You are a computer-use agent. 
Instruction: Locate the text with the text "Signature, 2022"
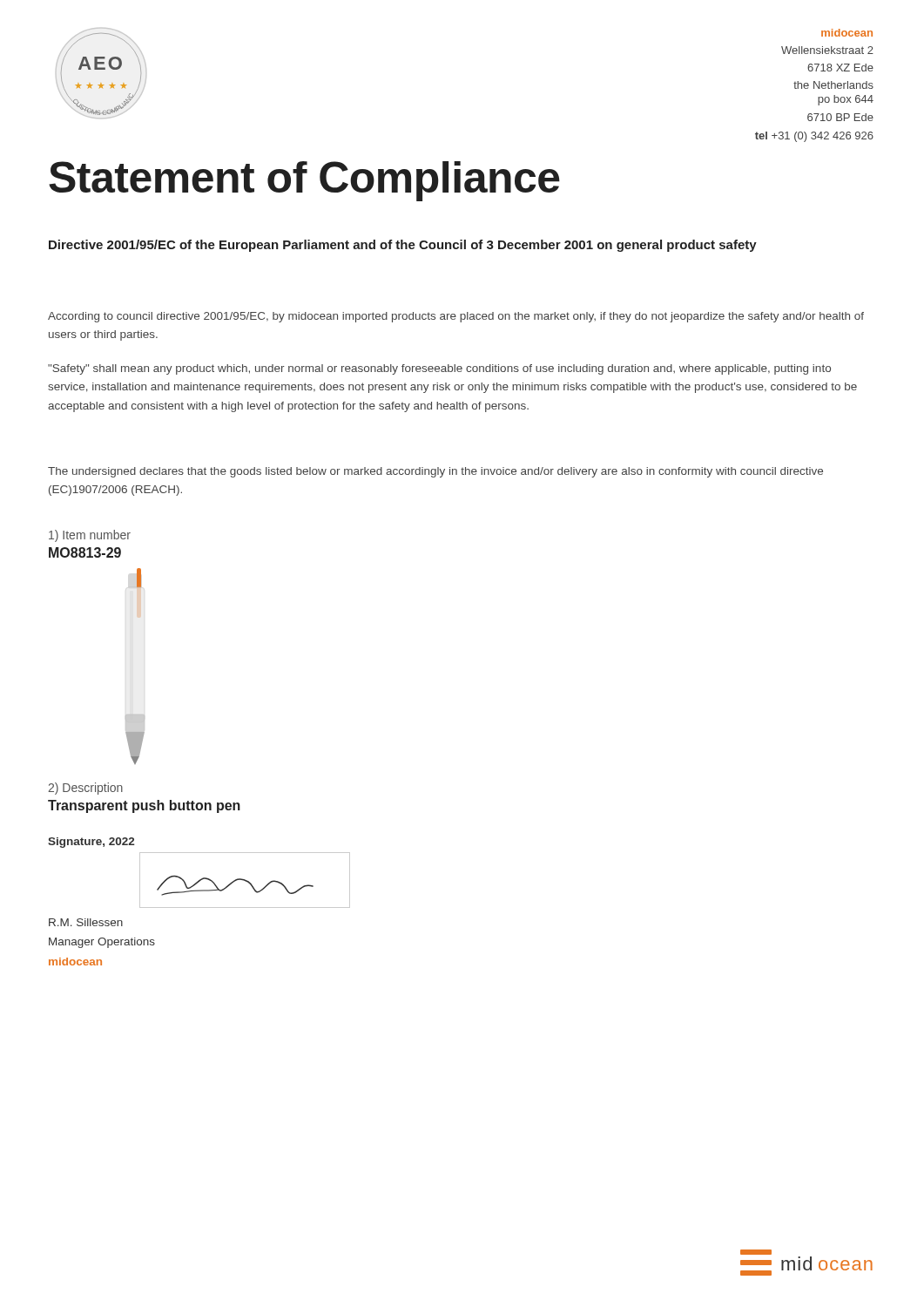[x=91, y=841]
